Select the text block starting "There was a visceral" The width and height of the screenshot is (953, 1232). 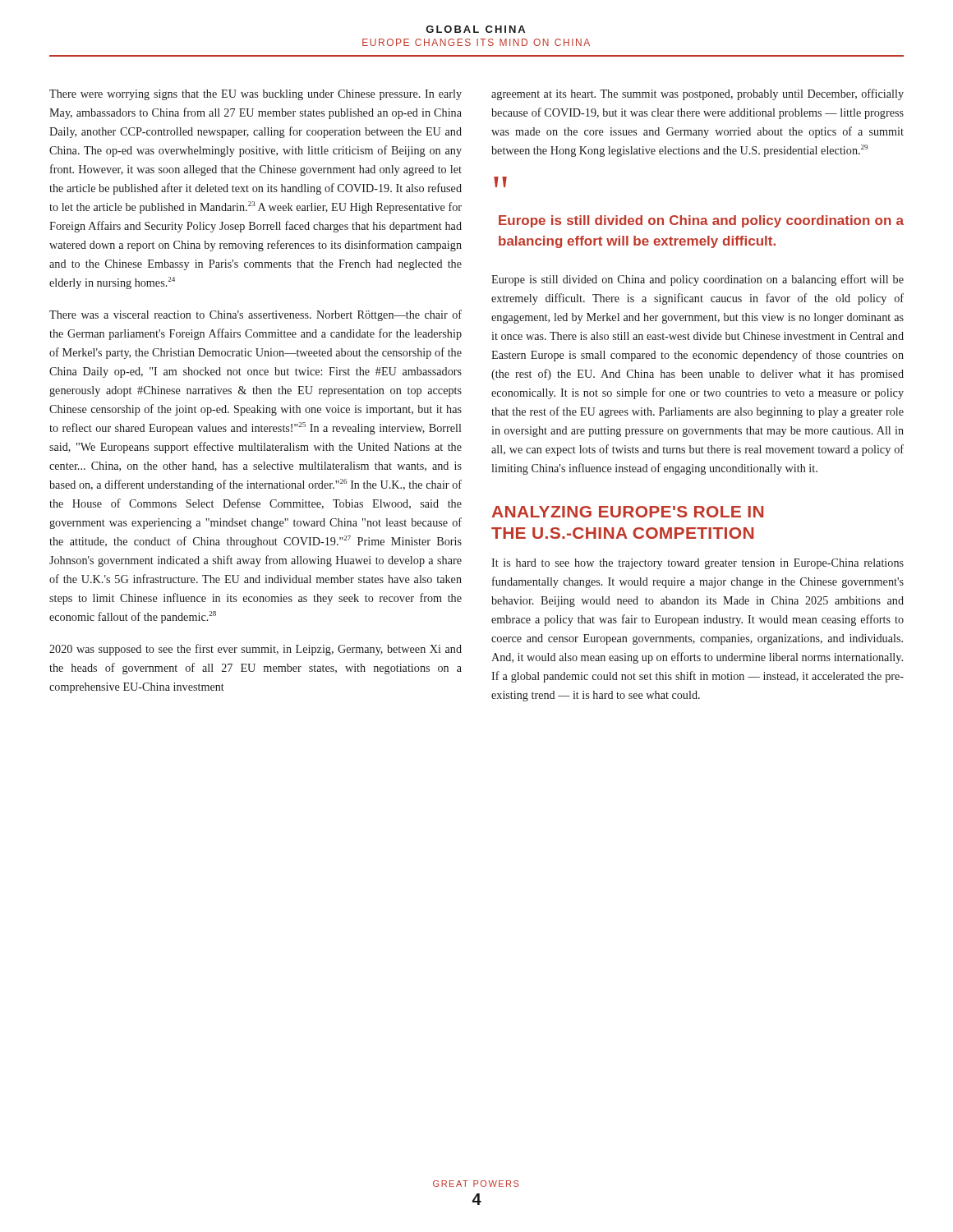coord(255,466)
